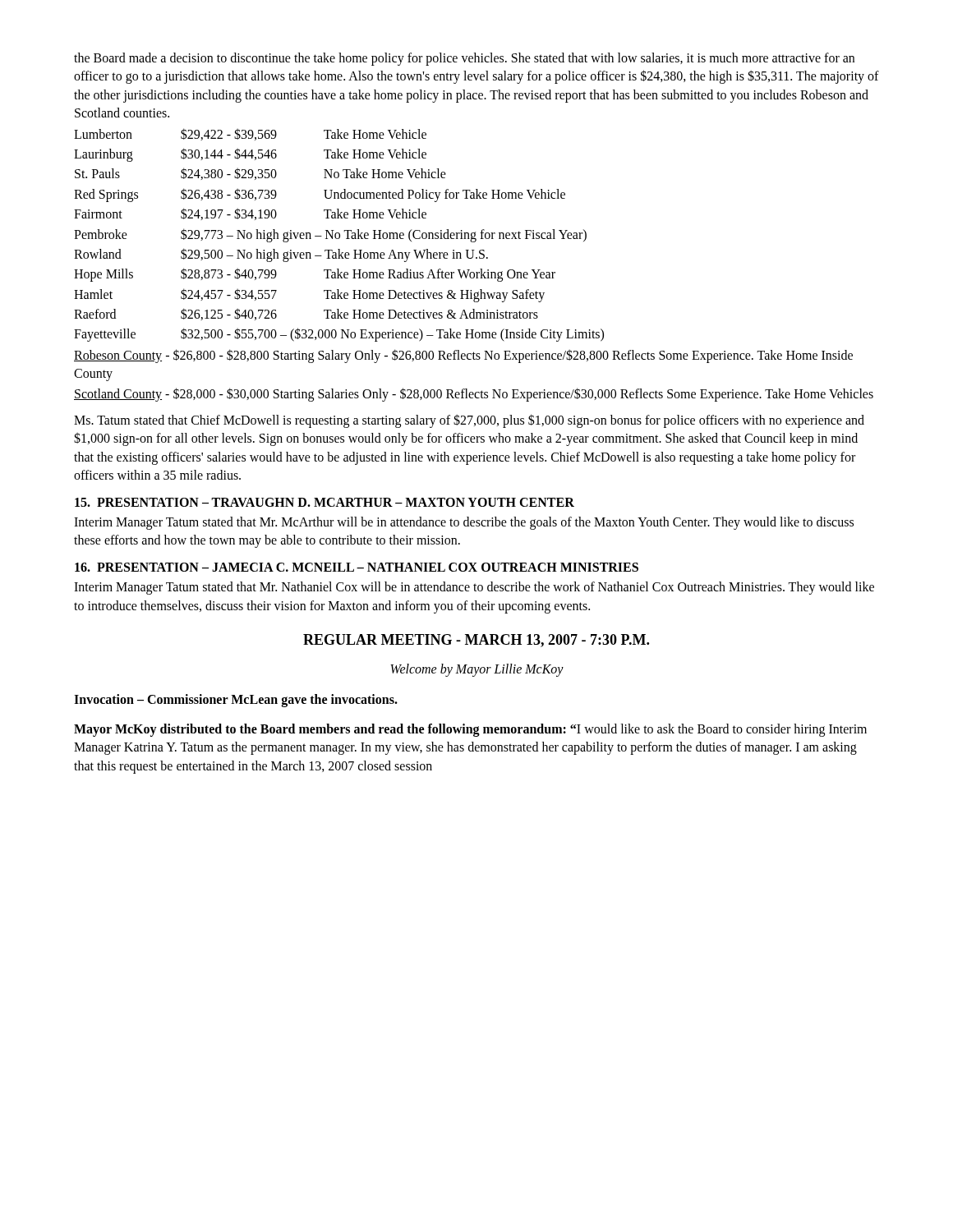The height and width of the screenshot is (1232, 953).
Task: Locate the section header that opens with "15. PRESENTATION – TRAVAUGHN D. MCARTHUR – MAXTON"
Action: pyautogui.click(x=324, y=502)
